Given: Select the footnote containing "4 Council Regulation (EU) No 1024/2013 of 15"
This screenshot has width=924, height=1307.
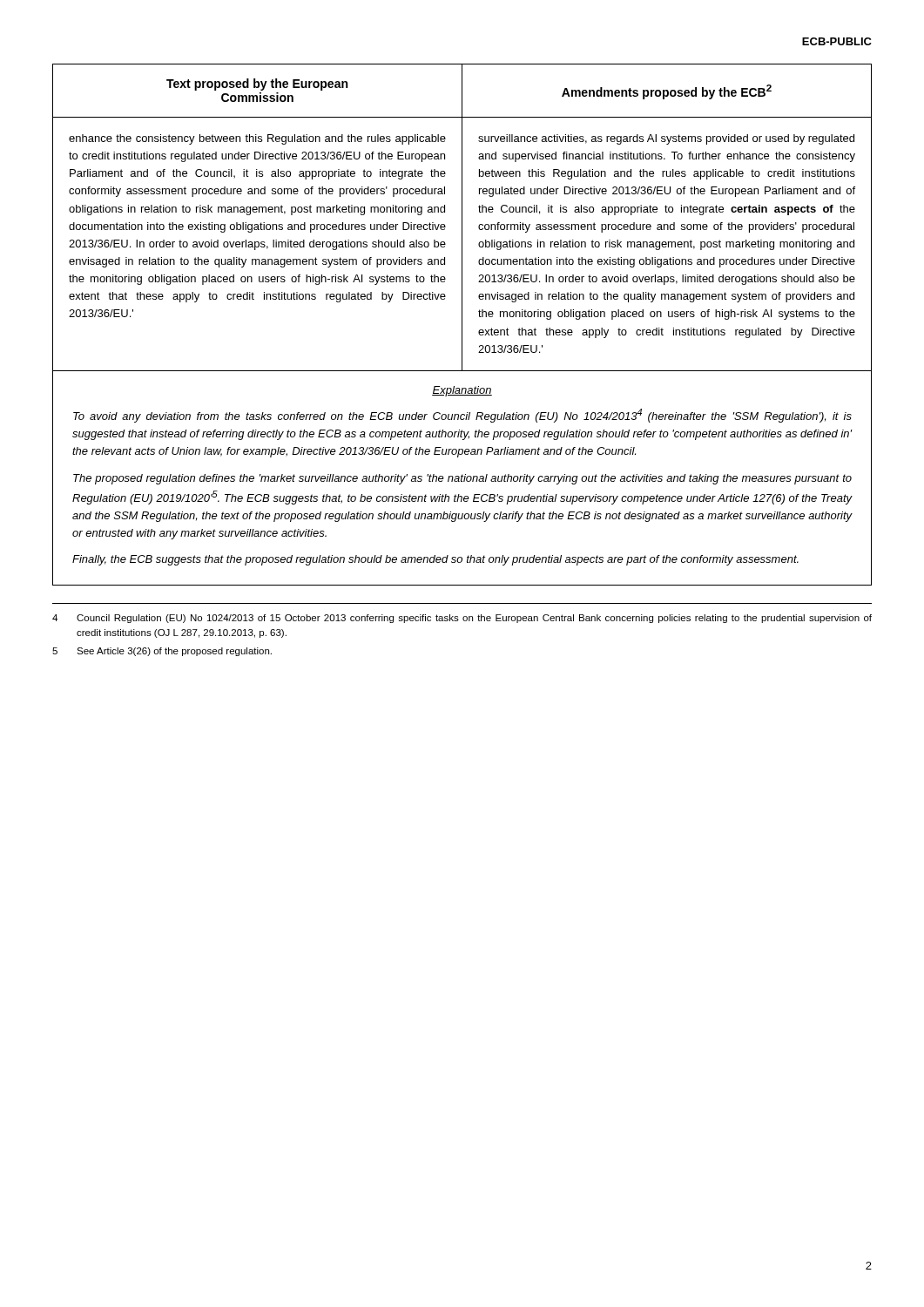Looking at the screenshot, I should [x=462, y=624].
